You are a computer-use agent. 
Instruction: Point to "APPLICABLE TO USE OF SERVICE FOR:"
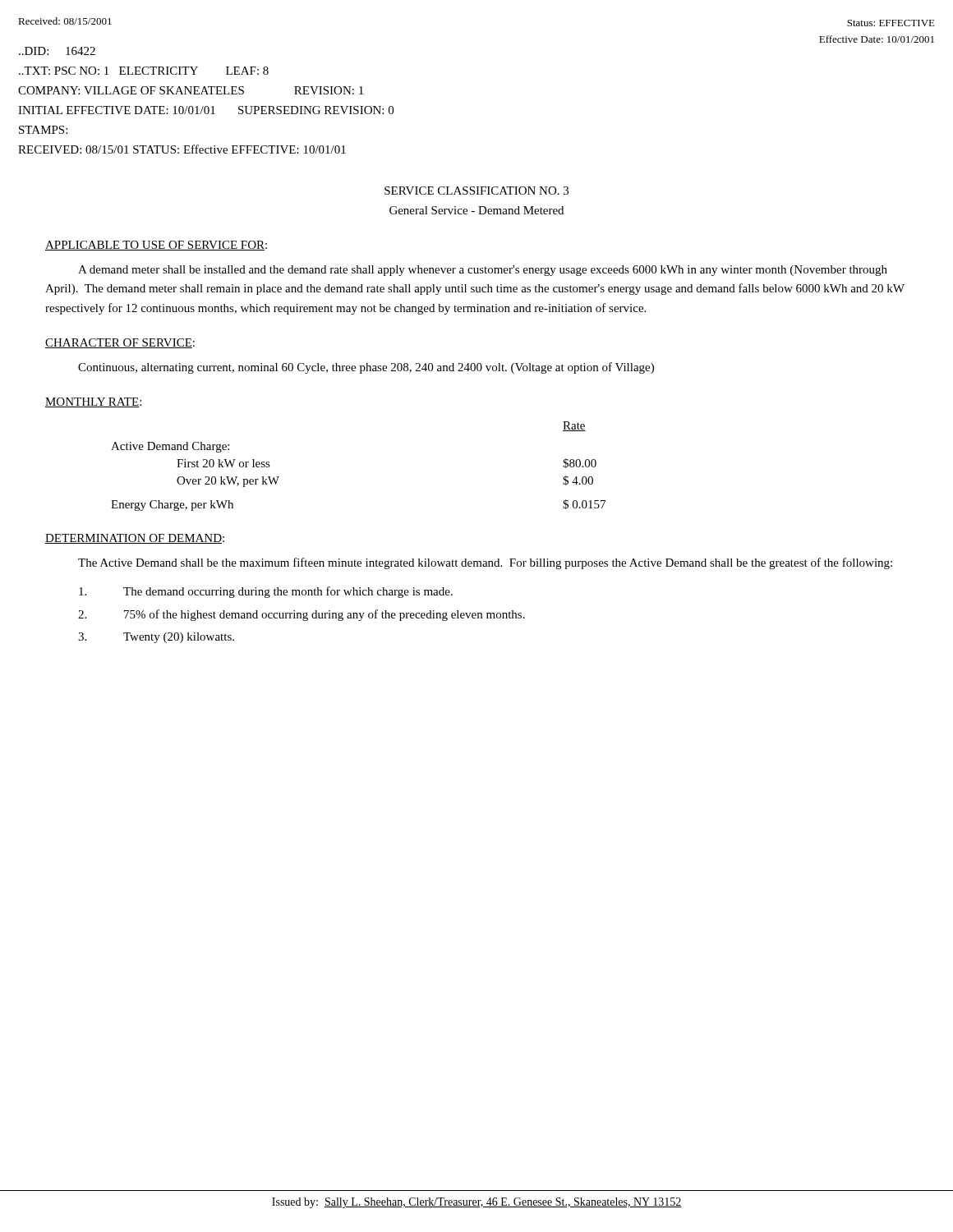tap(157, 245)
